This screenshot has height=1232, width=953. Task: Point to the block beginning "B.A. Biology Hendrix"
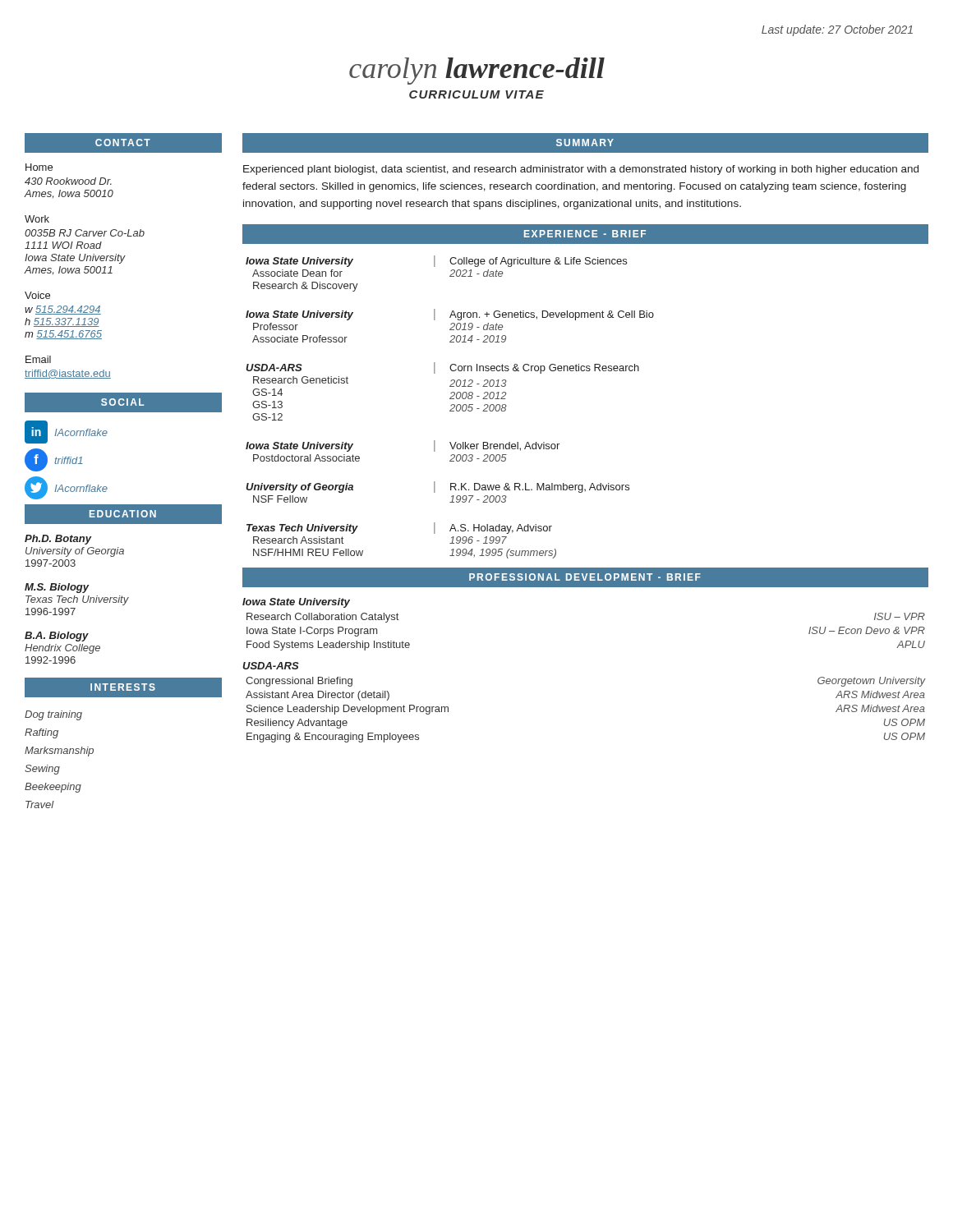[x=57, y=637]
